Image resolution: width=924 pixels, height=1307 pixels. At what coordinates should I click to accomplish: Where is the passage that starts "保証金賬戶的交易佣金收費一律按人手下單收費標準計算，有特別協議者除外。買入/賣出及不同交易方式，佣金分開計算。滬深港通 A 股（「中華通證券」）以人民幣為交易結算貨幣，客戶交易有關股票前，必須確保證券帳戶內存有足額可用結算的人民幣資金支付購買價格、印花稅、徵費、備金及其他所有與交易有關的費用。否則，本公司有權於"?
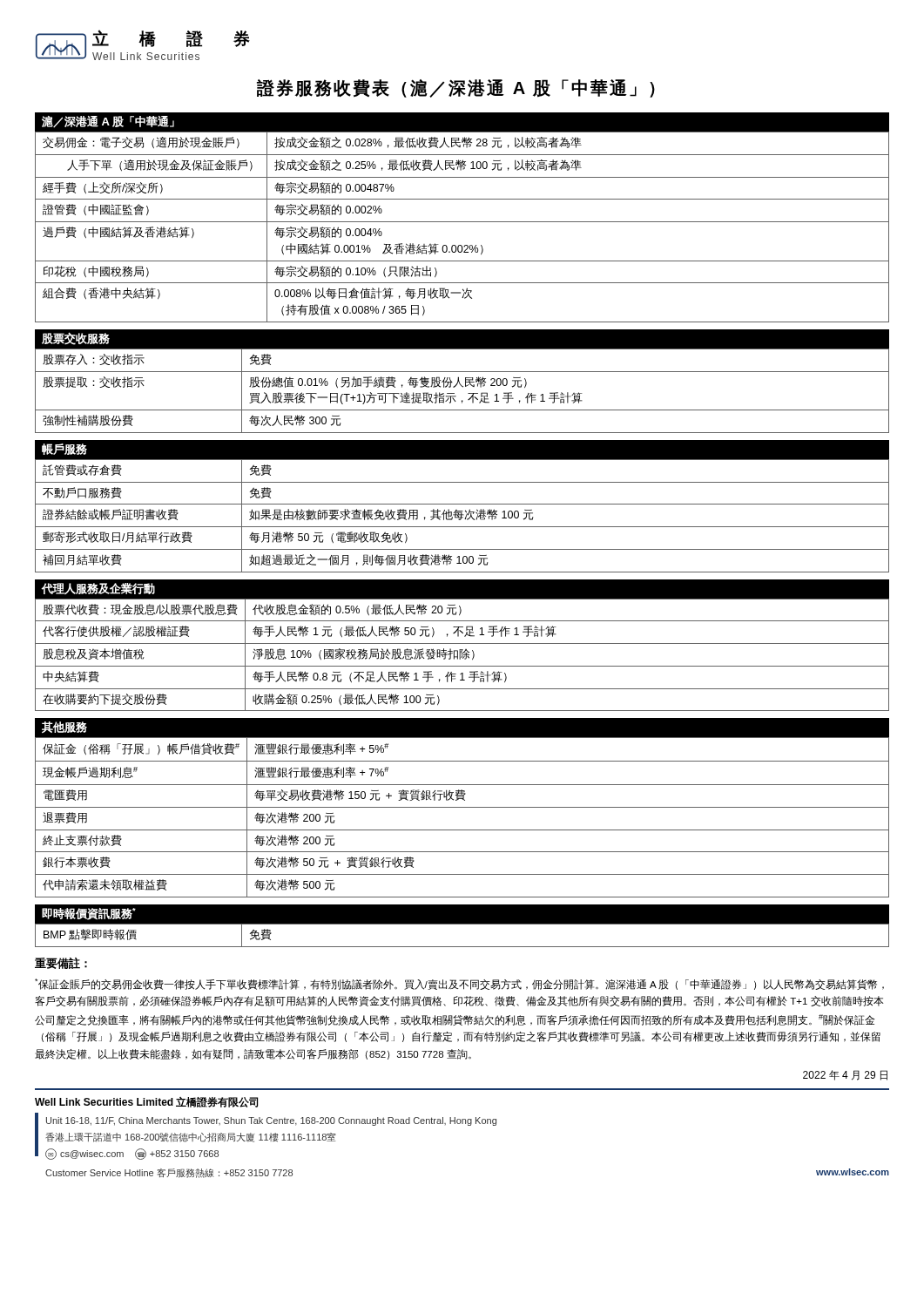pos(462,1018)
